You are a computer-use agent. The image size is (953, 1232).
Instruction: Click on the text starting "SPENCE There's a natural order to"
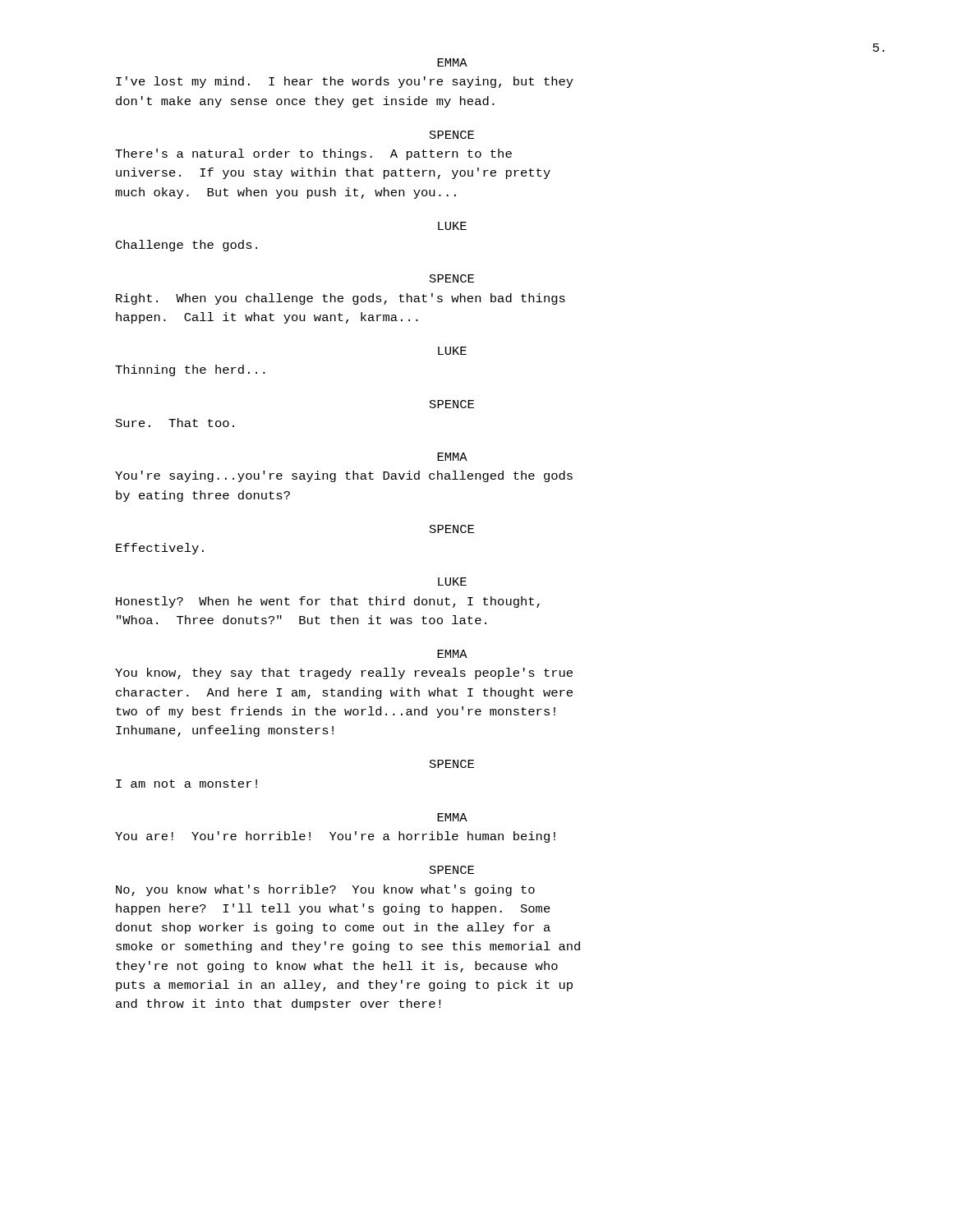tap(452, 164)
